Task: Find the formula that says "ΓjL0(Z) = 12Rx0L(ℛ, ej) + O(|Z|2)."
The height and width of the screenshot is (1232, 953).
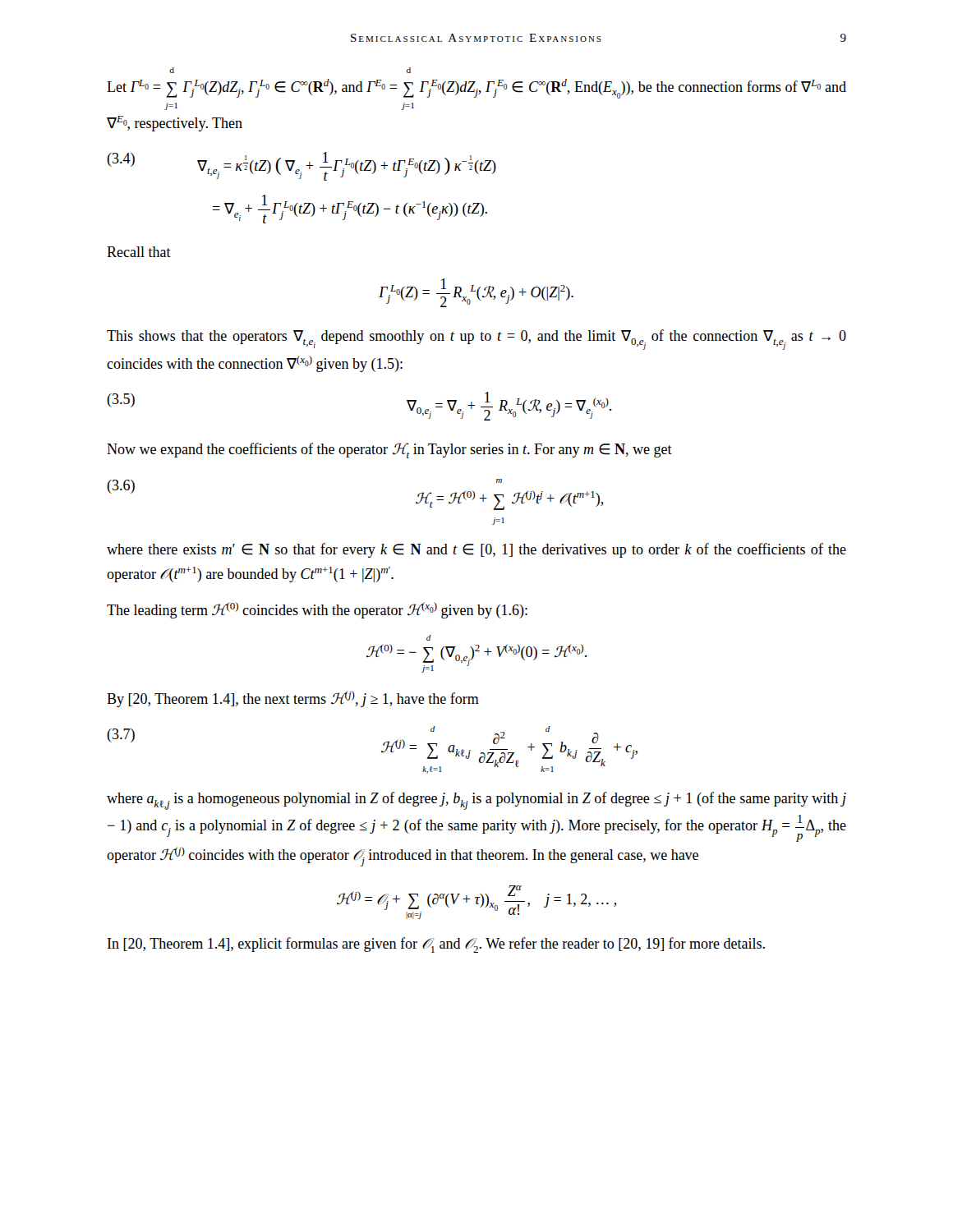Action: click(x=476, y=294)
